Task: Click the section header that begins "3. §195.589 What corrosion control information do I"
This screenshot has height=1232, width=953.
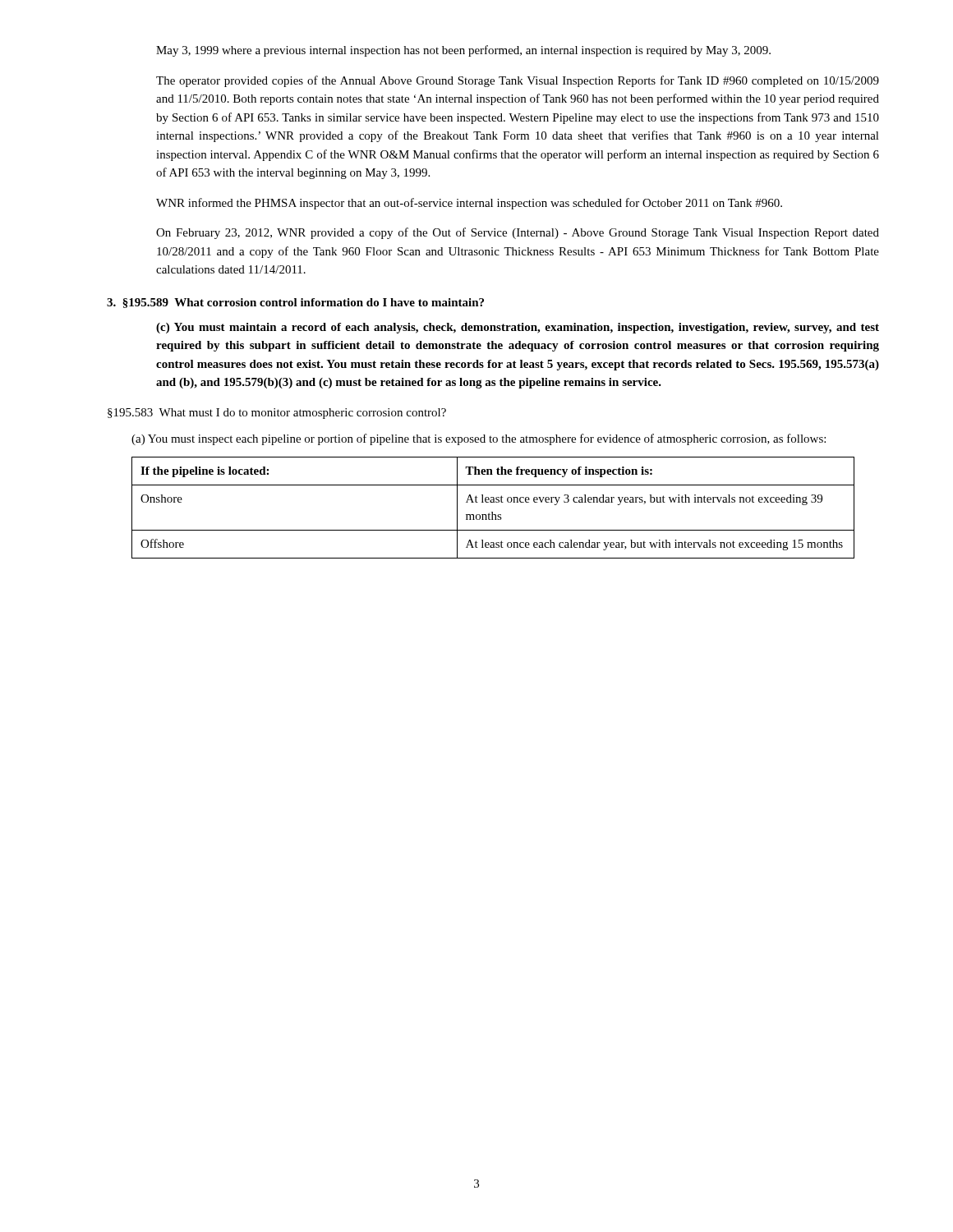Action: 296,302
